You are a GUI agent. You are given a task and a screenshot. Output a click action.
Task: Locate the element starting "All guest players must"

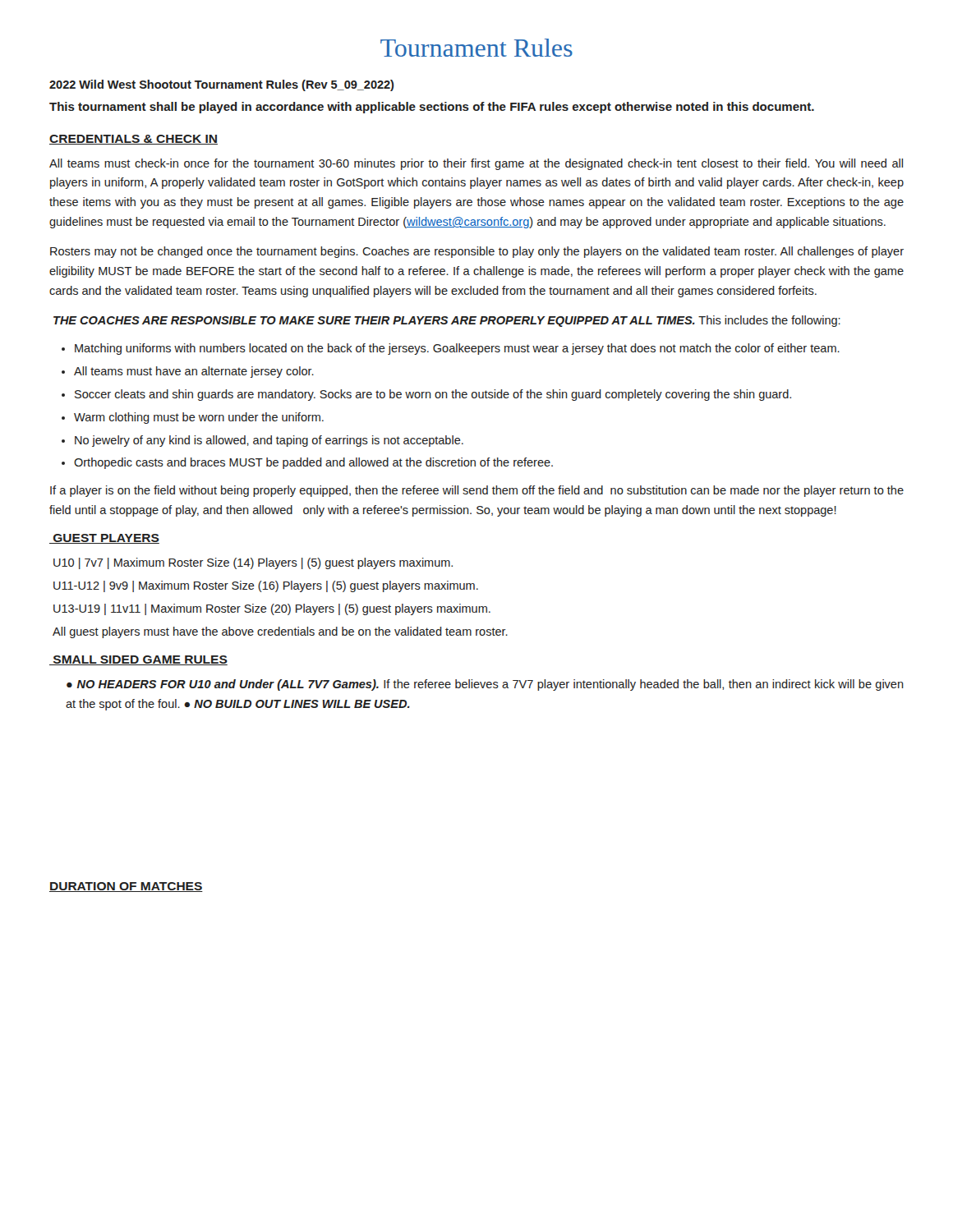(x=279, y=632)
